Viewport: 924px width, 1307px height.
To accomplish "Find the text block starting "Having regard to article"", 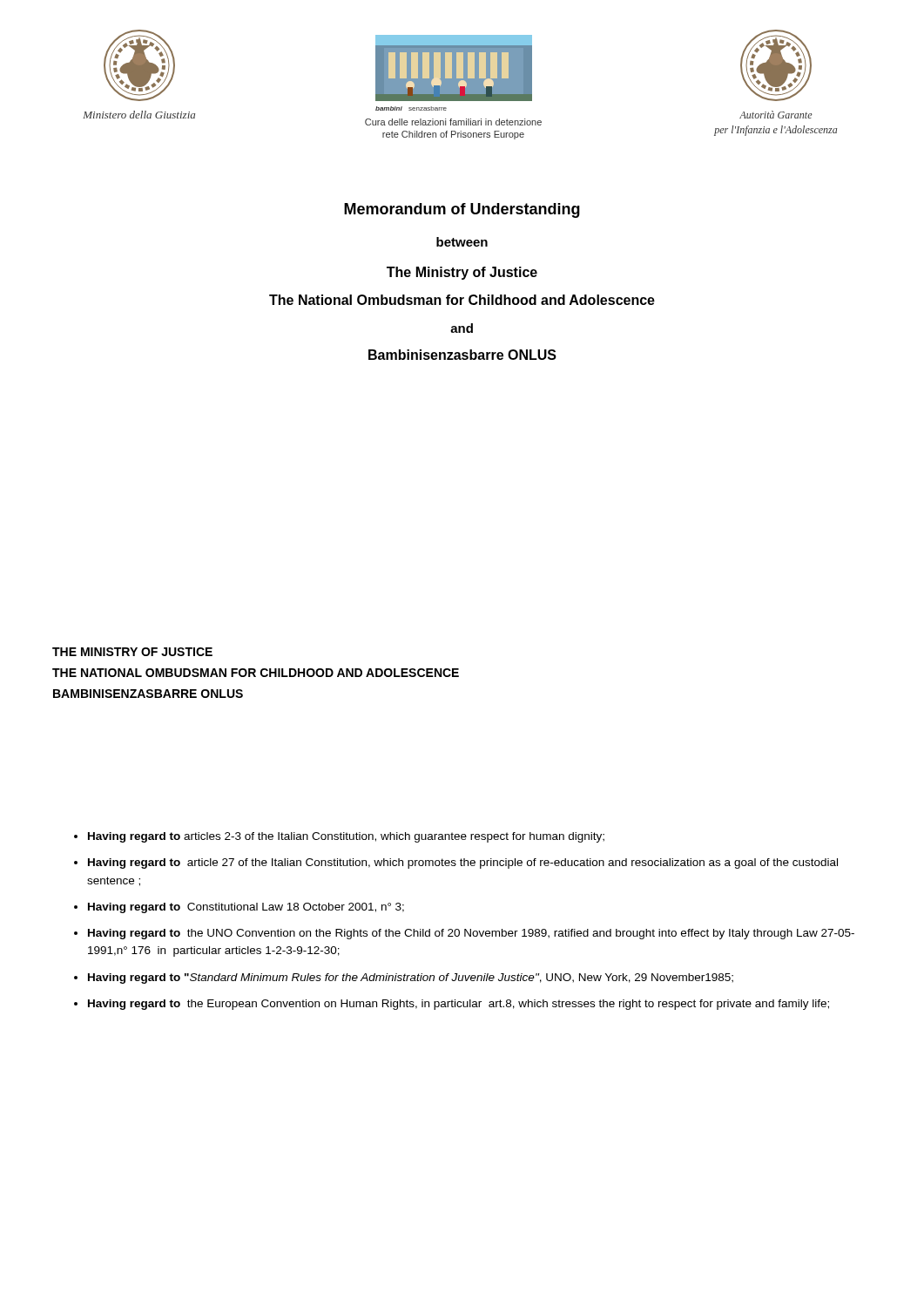I will tap(463, 871).
